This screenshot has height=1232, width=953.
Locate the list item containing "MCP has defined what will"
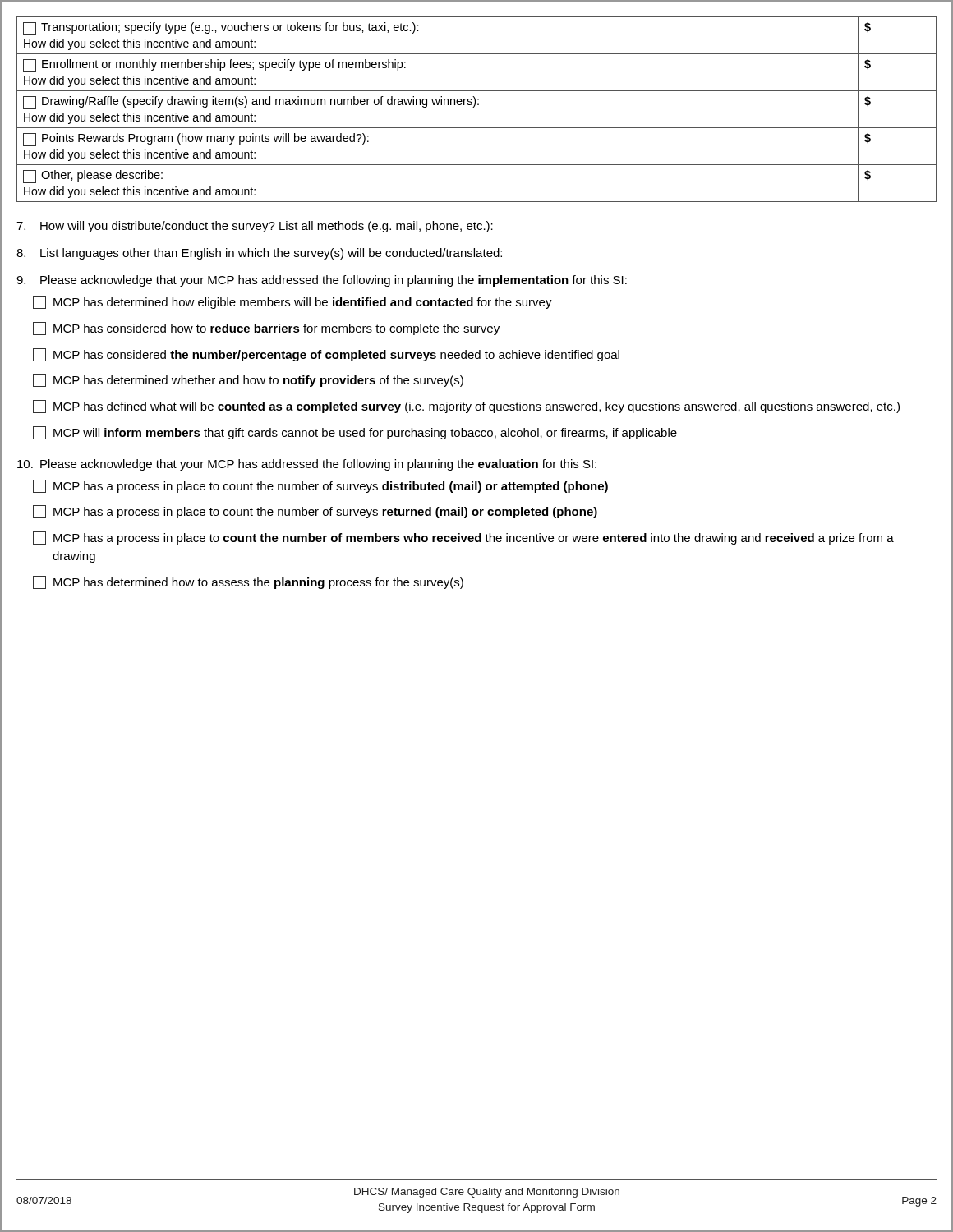(485, 406)
